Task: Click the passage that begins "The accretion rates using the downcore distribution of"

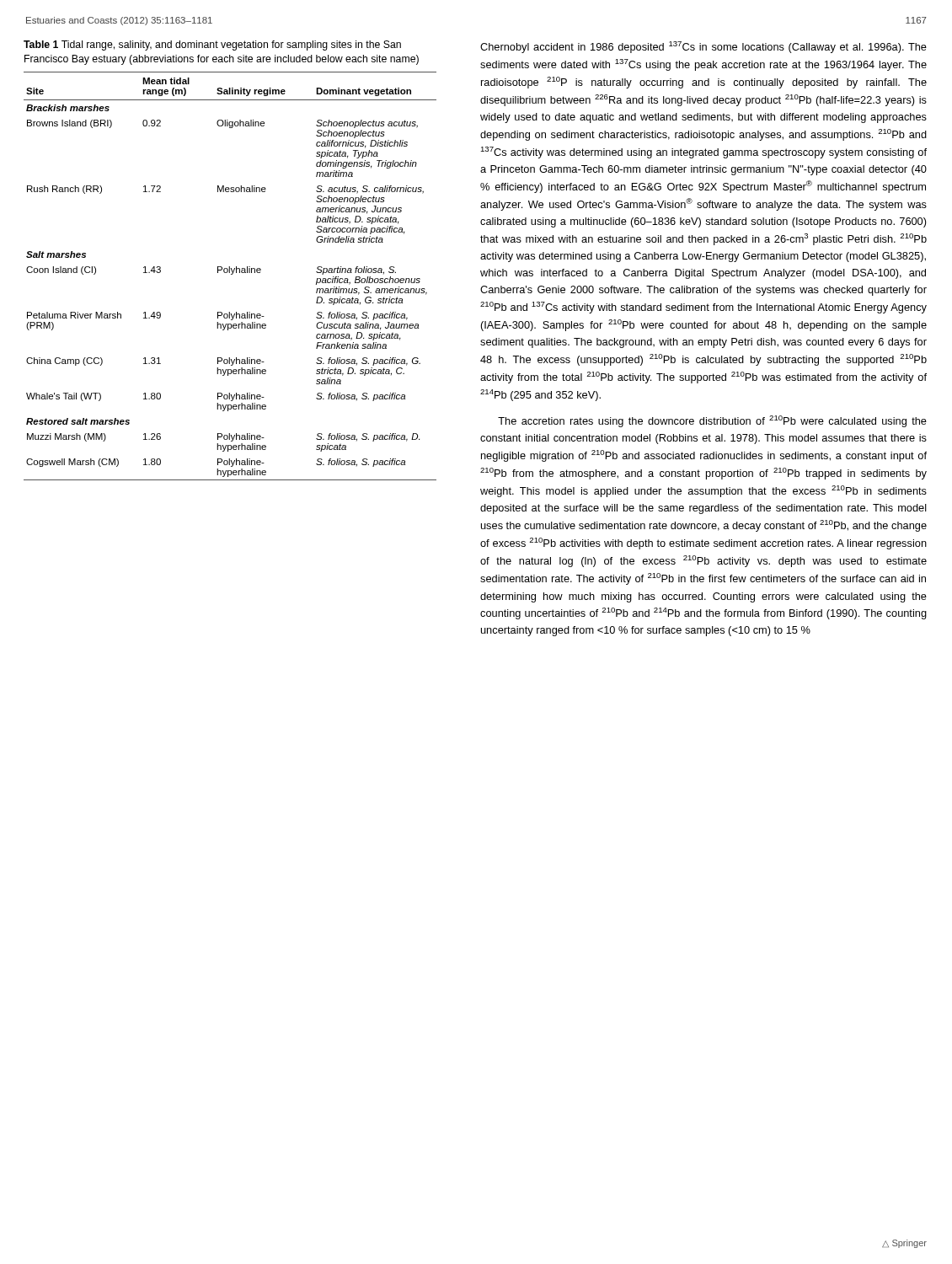Action: click(703, 525)
